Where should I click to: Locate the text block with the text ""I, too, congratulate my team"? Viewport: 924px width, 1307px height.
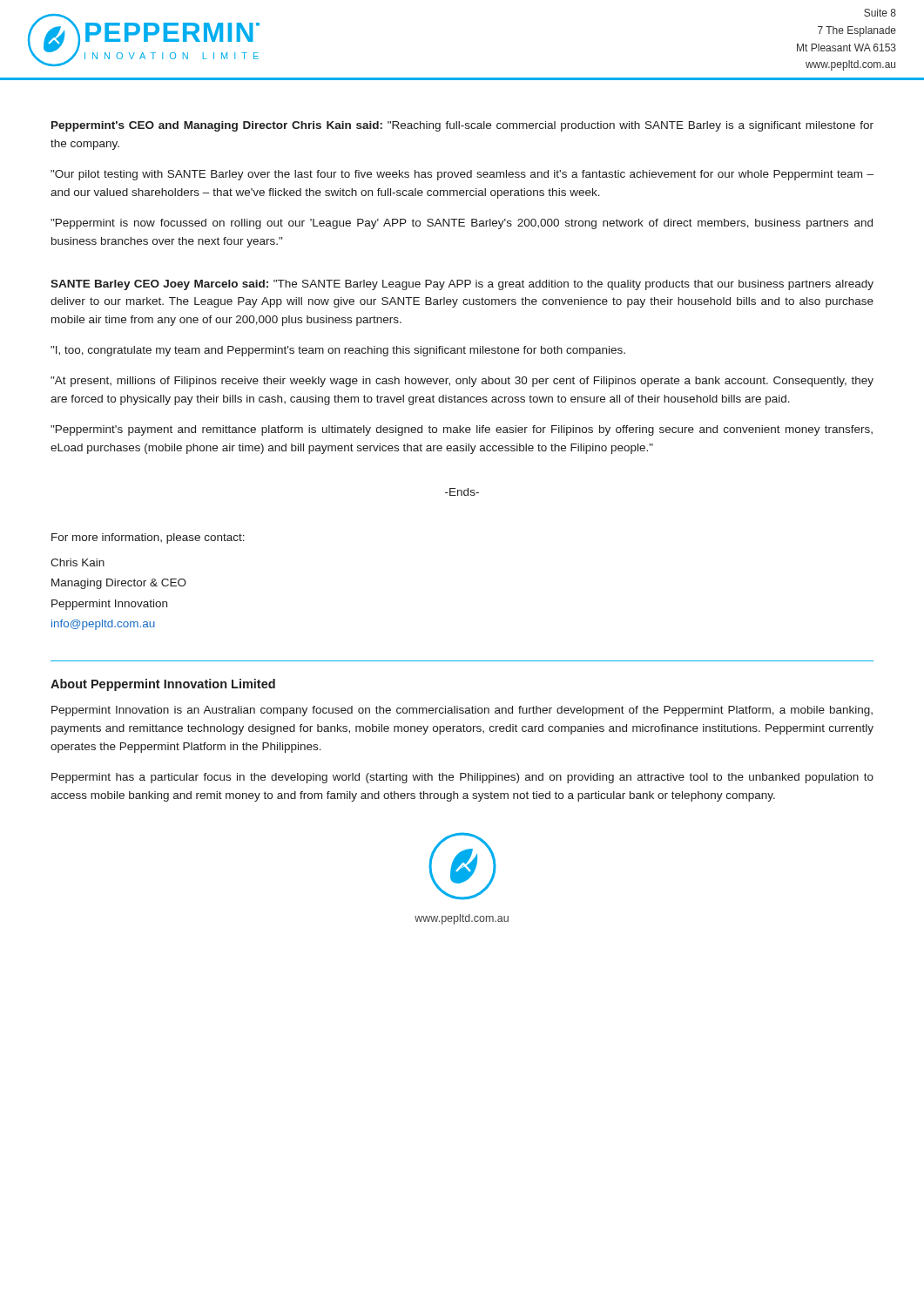tap(338, 350)
